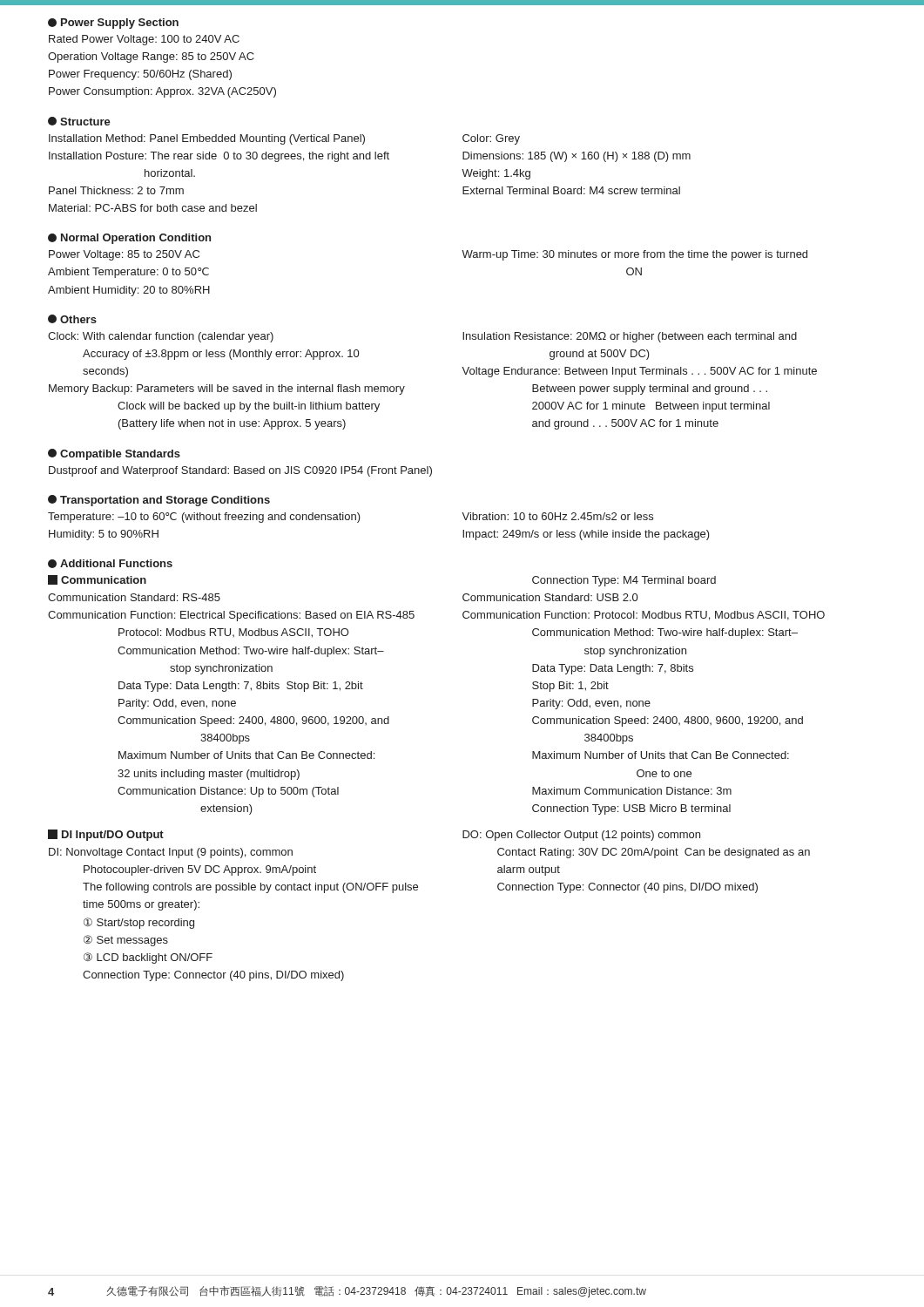
Task: Point to "Additional Functions"
Action: [x=110, y=563]
